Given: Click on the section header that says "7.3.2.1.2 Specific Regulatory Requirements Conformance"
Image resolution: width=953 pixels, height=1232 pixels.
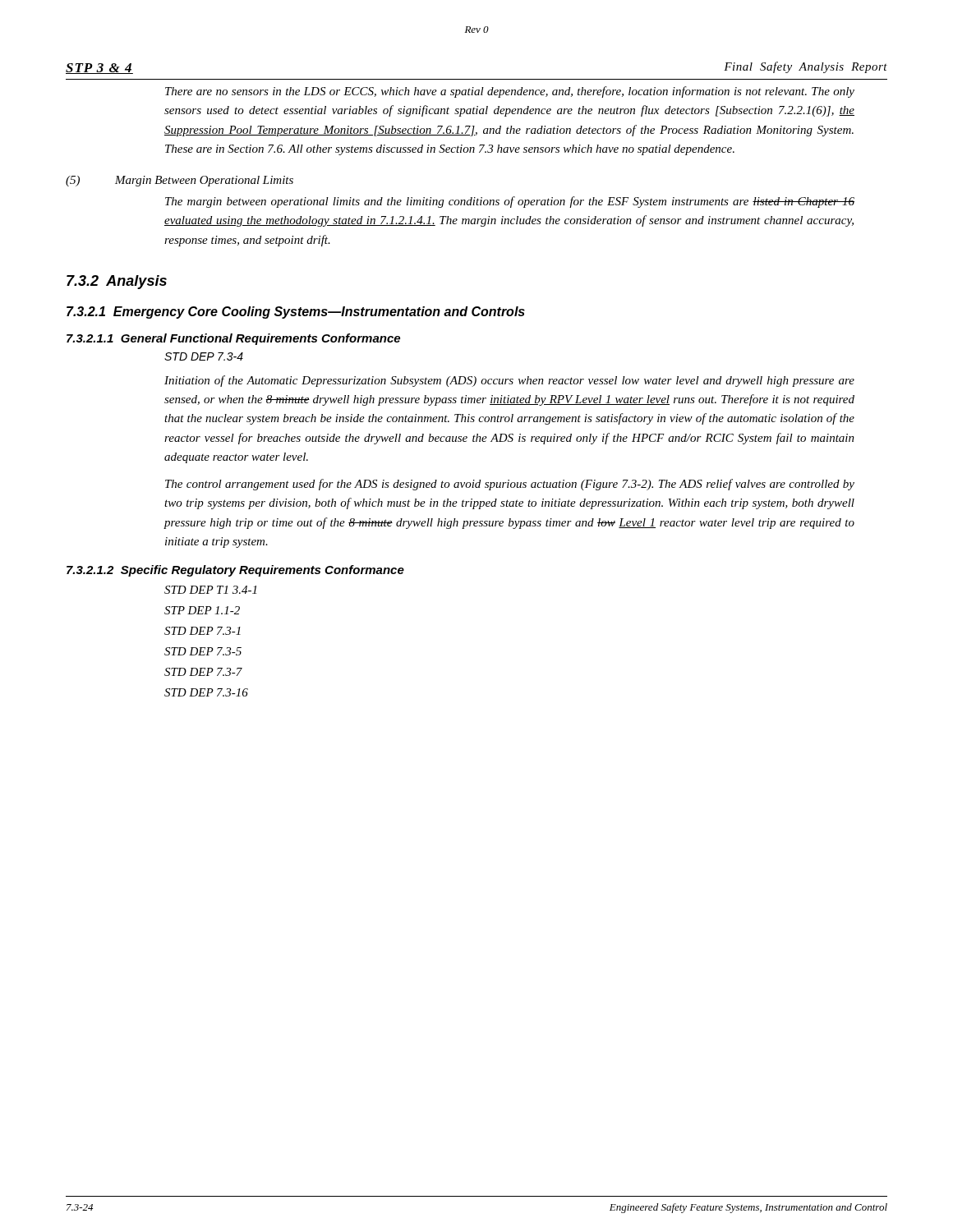Looking at the screenshot, I should click(235, 571).
